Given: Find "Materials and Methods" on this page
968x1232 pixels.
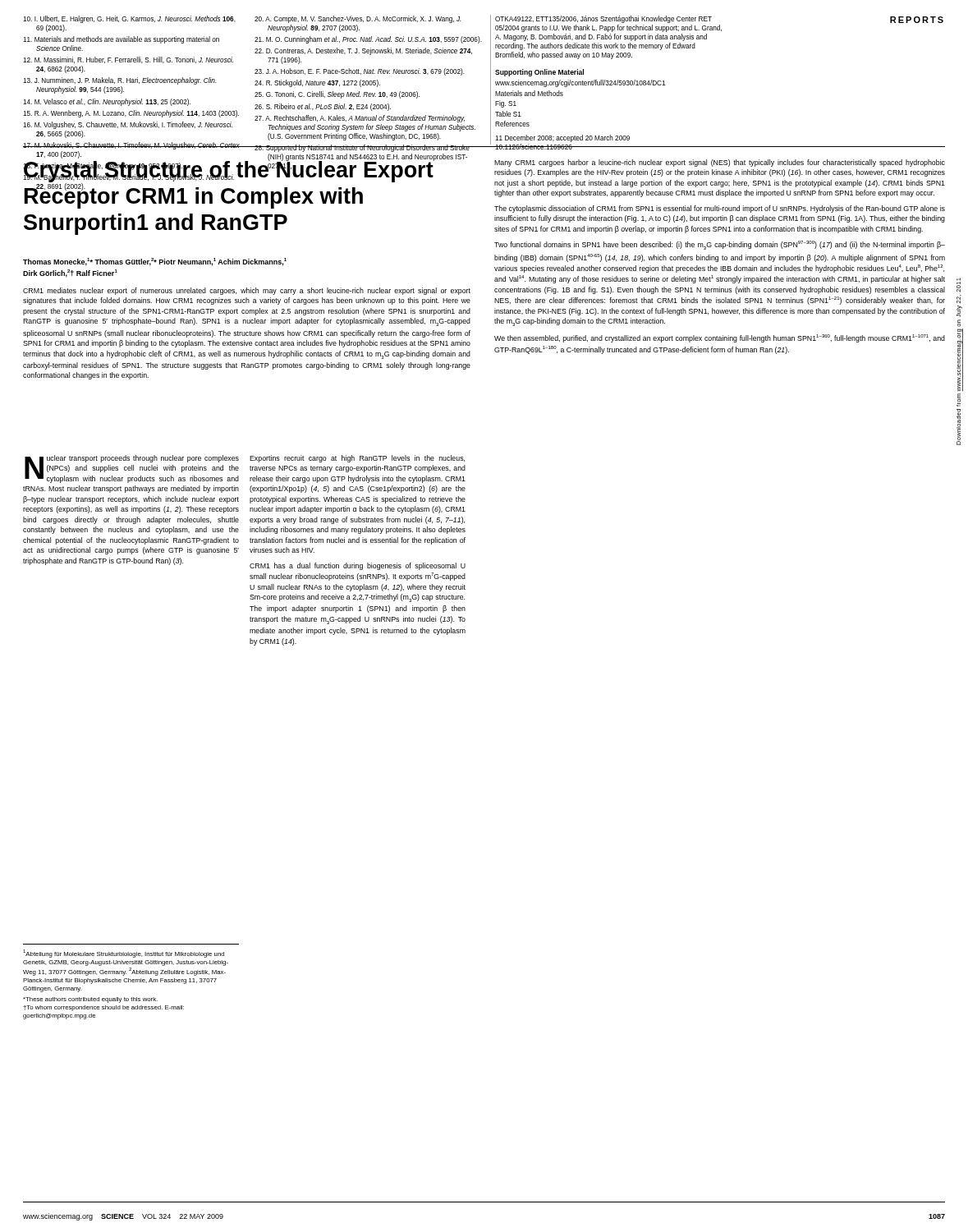Looking at the screenshot, I should [529, 94].
